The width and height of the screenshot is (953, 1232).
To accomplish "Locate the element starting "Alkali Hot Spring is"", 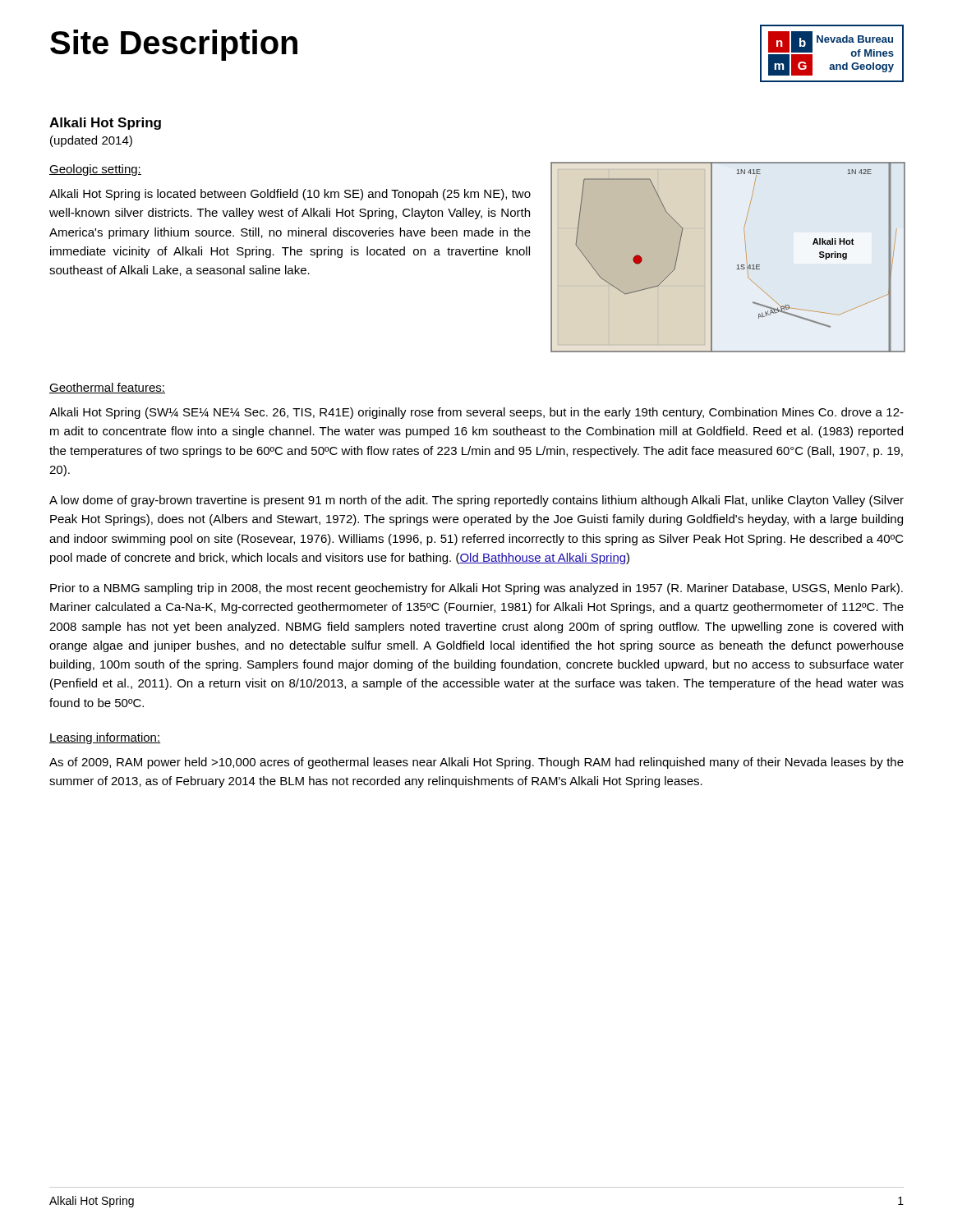I will [290, 232].
